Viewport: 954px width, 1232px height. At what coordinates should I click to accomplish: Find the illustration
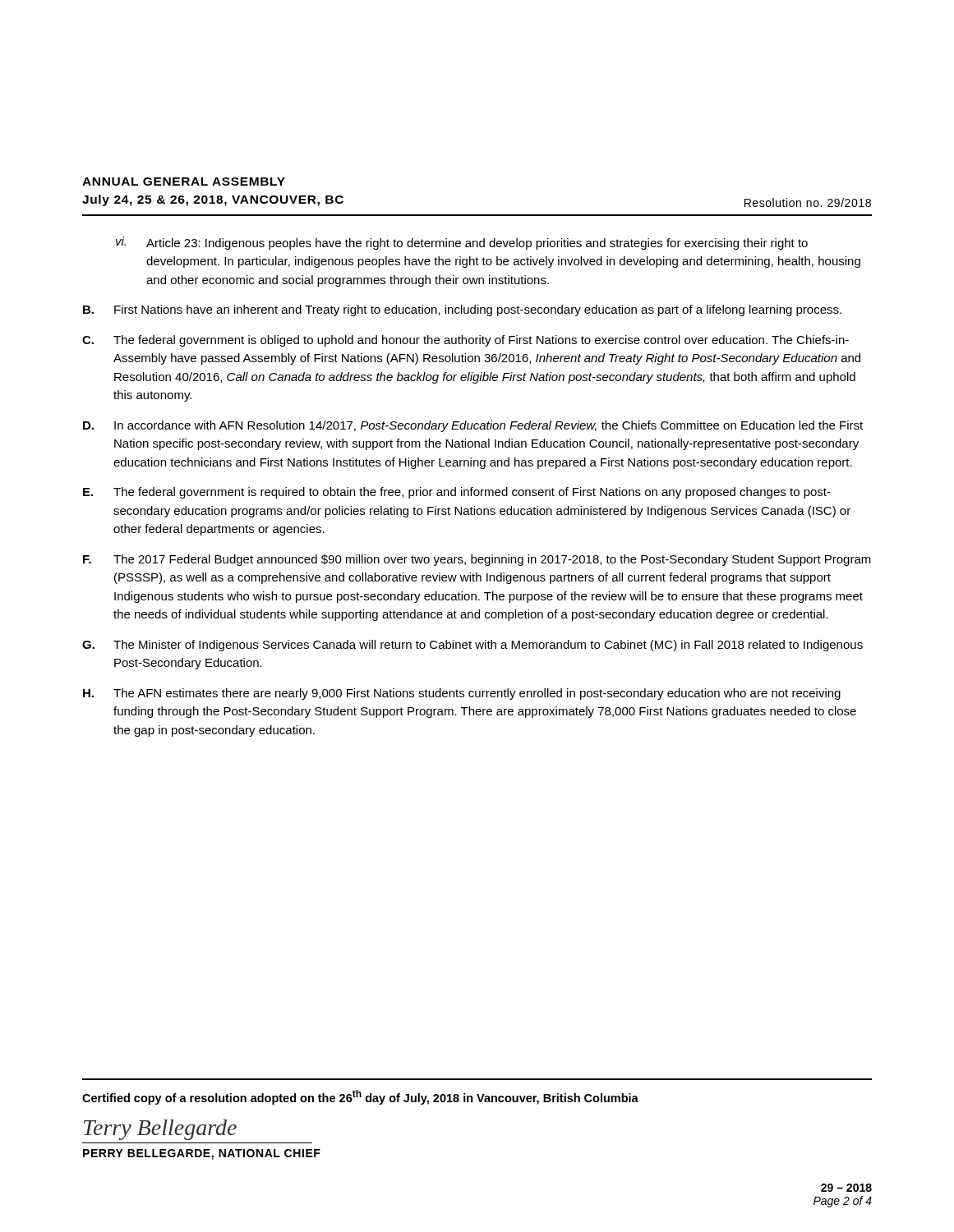[477, 1129]
